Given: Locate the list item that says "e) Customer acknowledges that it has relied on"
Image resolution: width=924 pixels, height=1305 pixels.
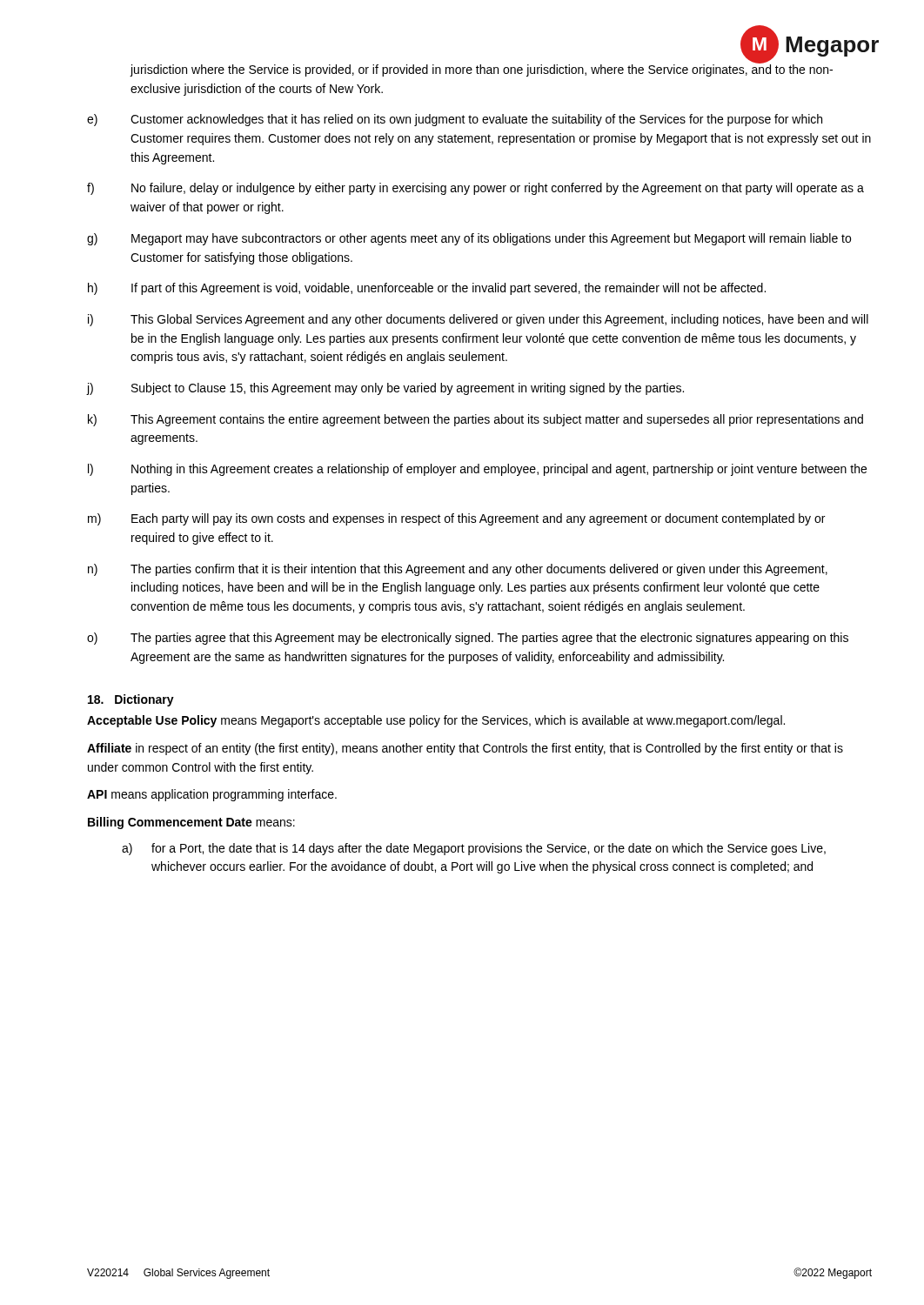Looking at the screenshot, I should click(x=479, y=139).
